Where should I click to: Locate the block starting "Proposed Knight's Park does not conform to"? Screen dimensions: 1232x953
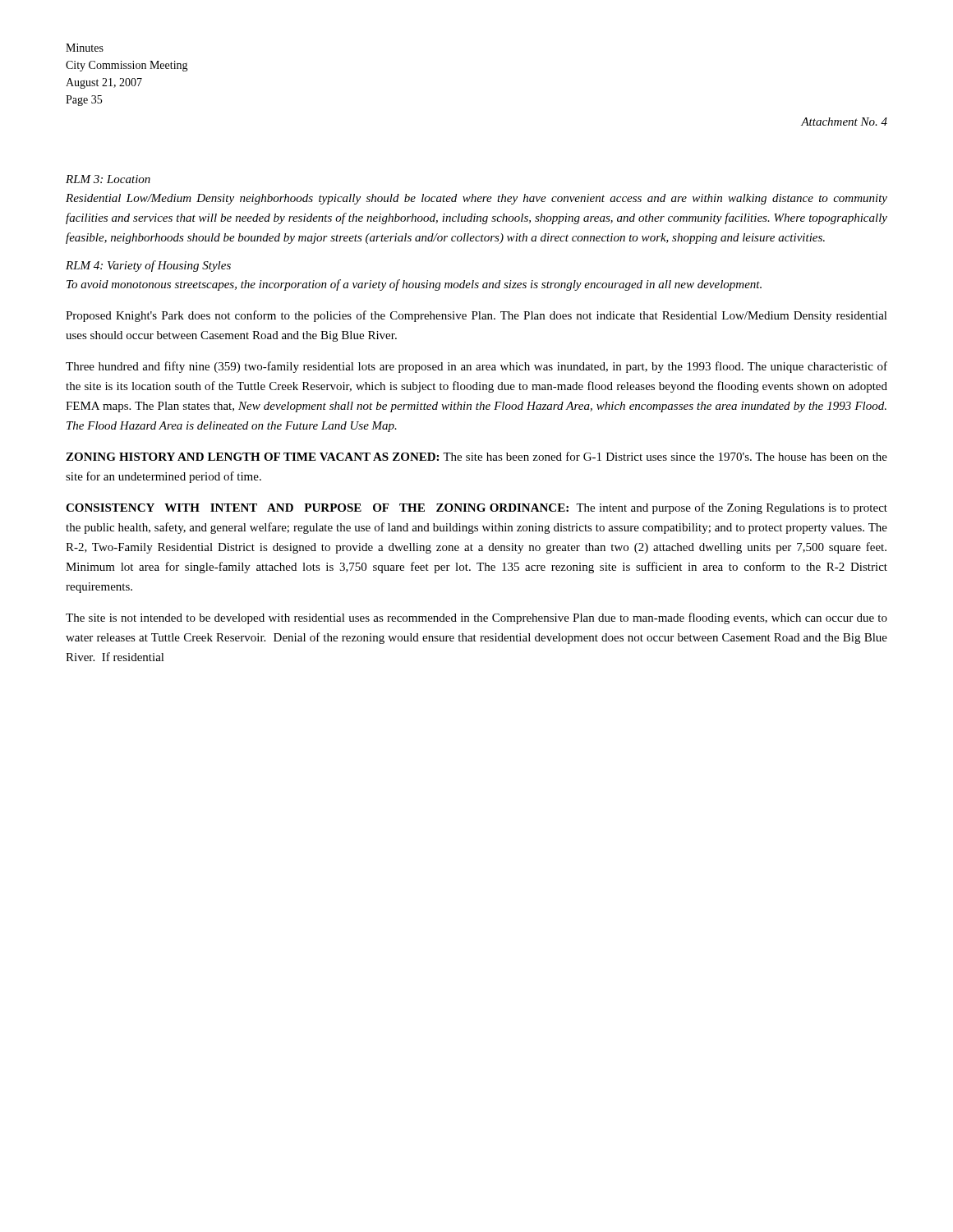click(476, 325)
